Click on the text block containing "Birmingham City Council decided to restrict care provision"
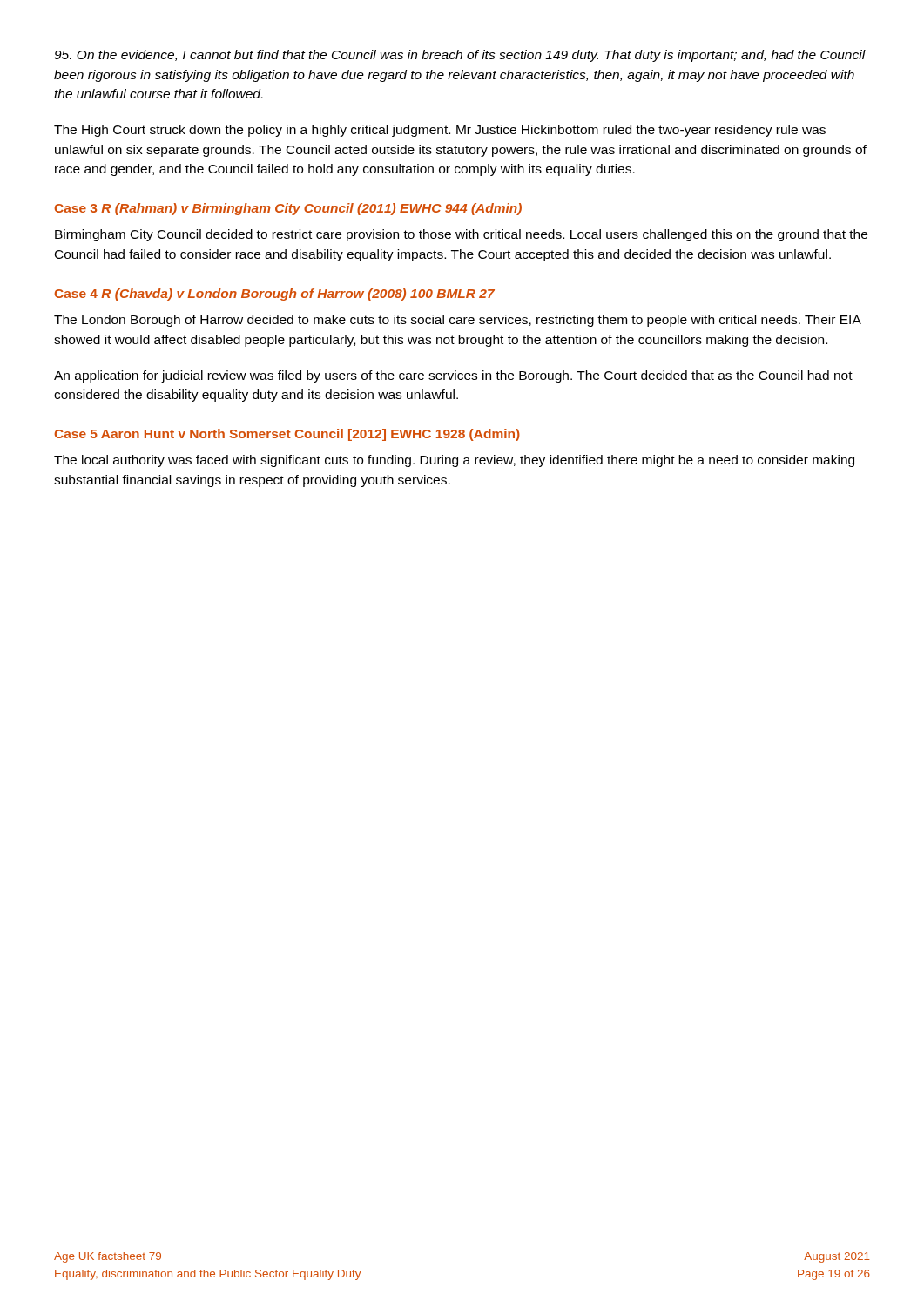This screenshot has height=1307, width=924. [x=461, y=244]
